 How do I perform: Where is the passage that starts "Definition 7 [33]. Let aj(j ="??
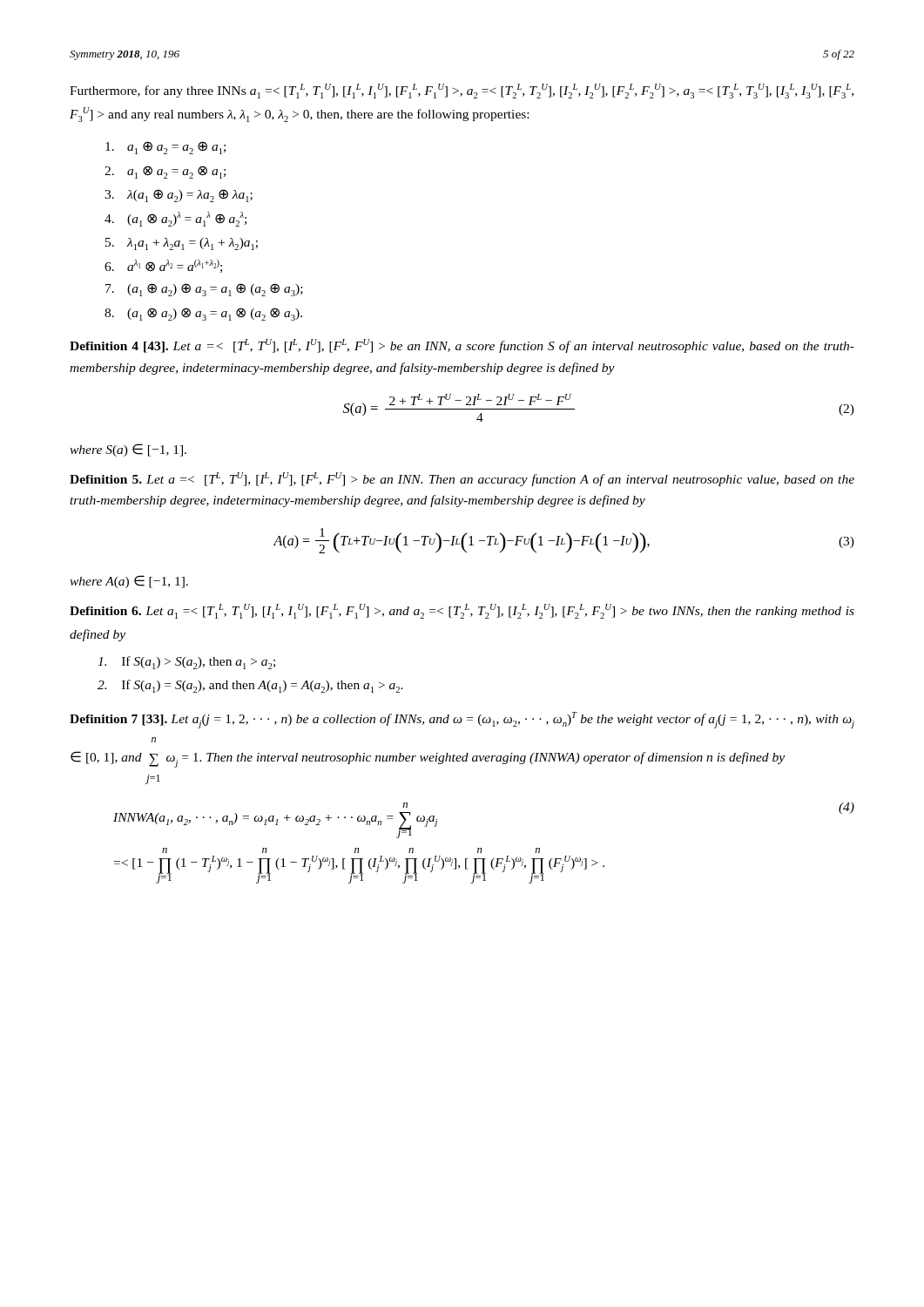click(462, 748)
